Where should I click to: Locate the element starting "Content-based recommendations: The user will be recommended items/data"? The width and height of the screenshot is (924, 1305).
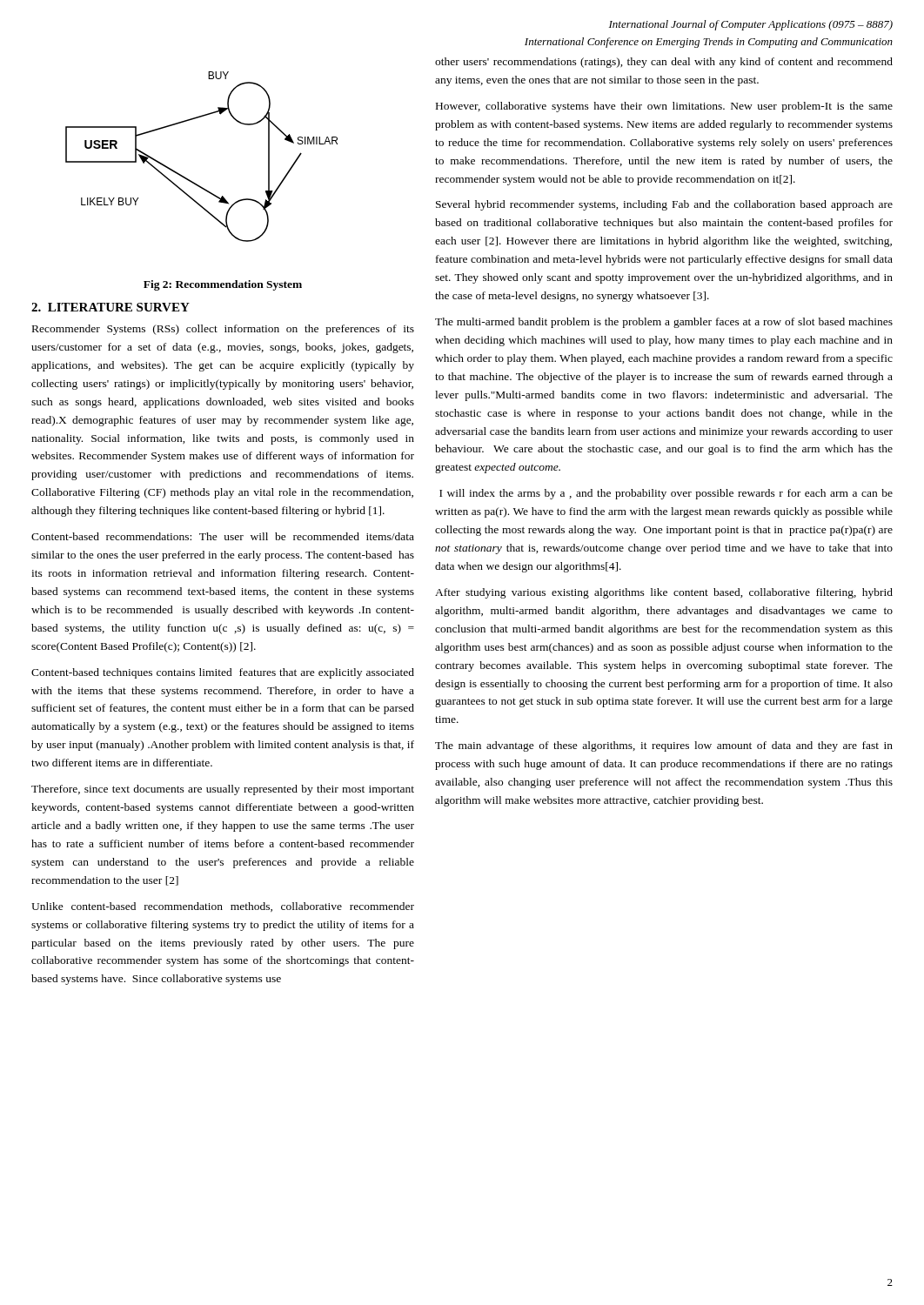(x=223, y=591)
